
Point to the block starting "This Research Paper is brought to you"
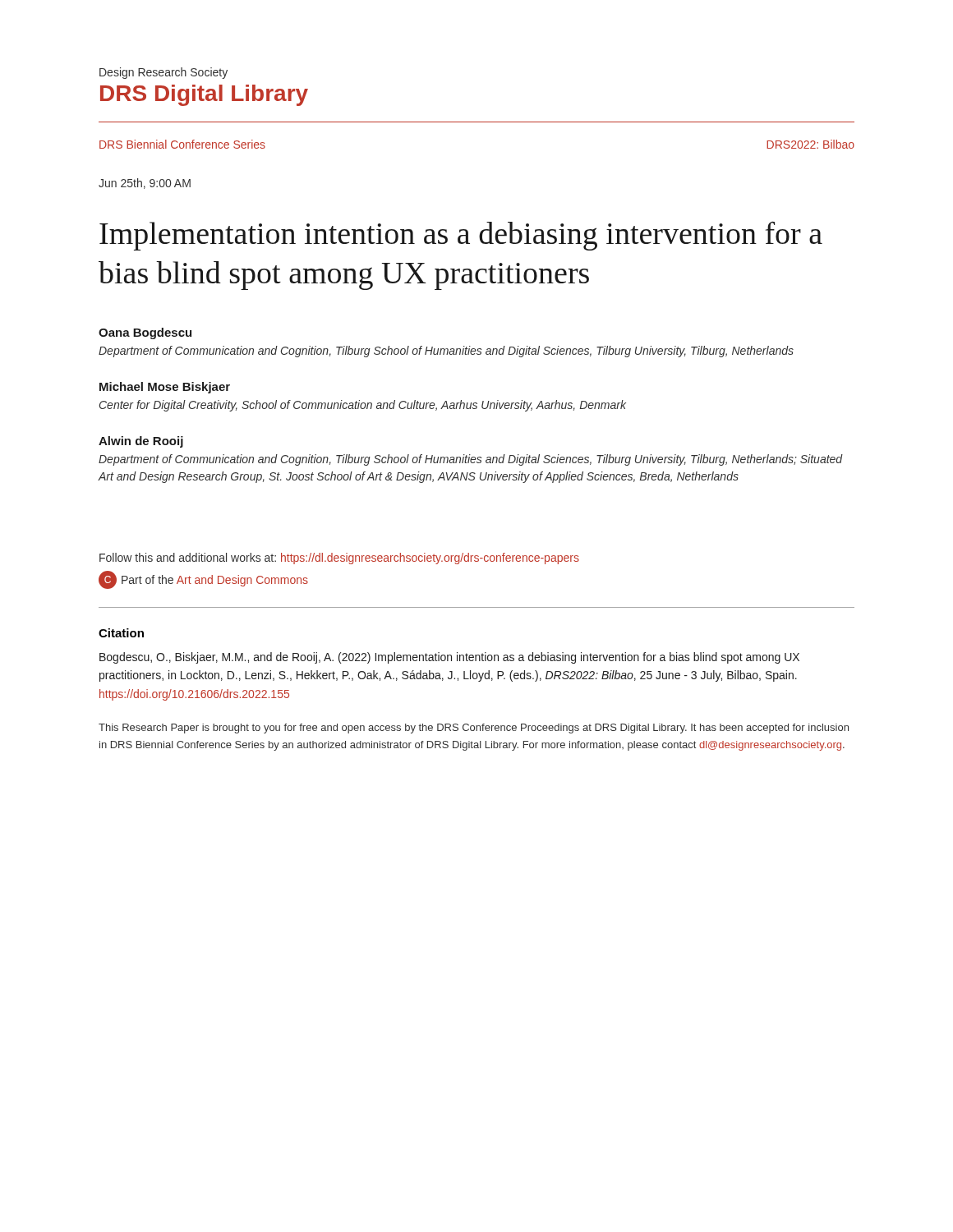point(474,736)
